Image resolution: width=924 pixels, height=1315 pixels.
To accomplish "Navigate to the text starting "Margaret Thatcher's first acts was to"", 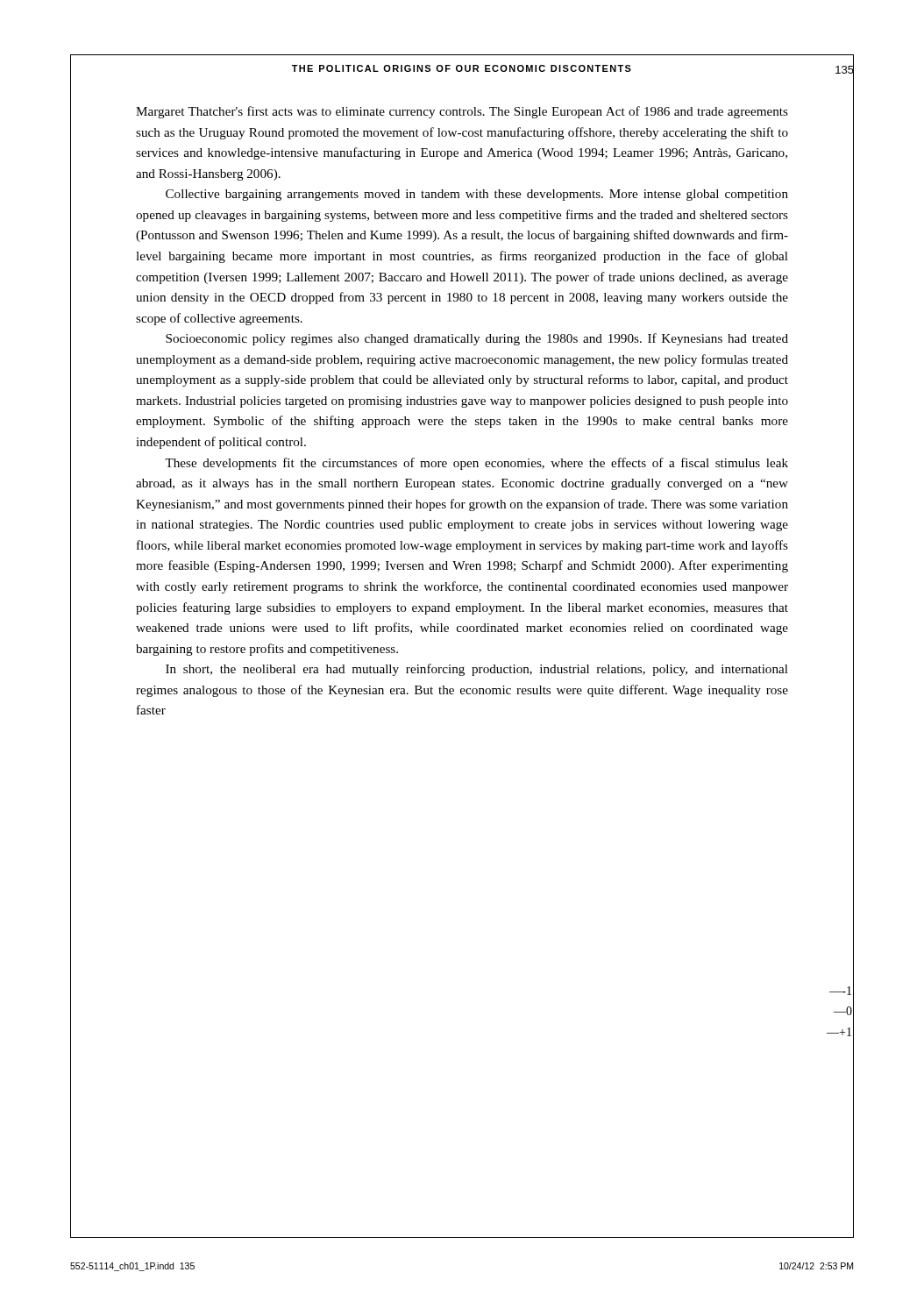I will coord(462,142).
